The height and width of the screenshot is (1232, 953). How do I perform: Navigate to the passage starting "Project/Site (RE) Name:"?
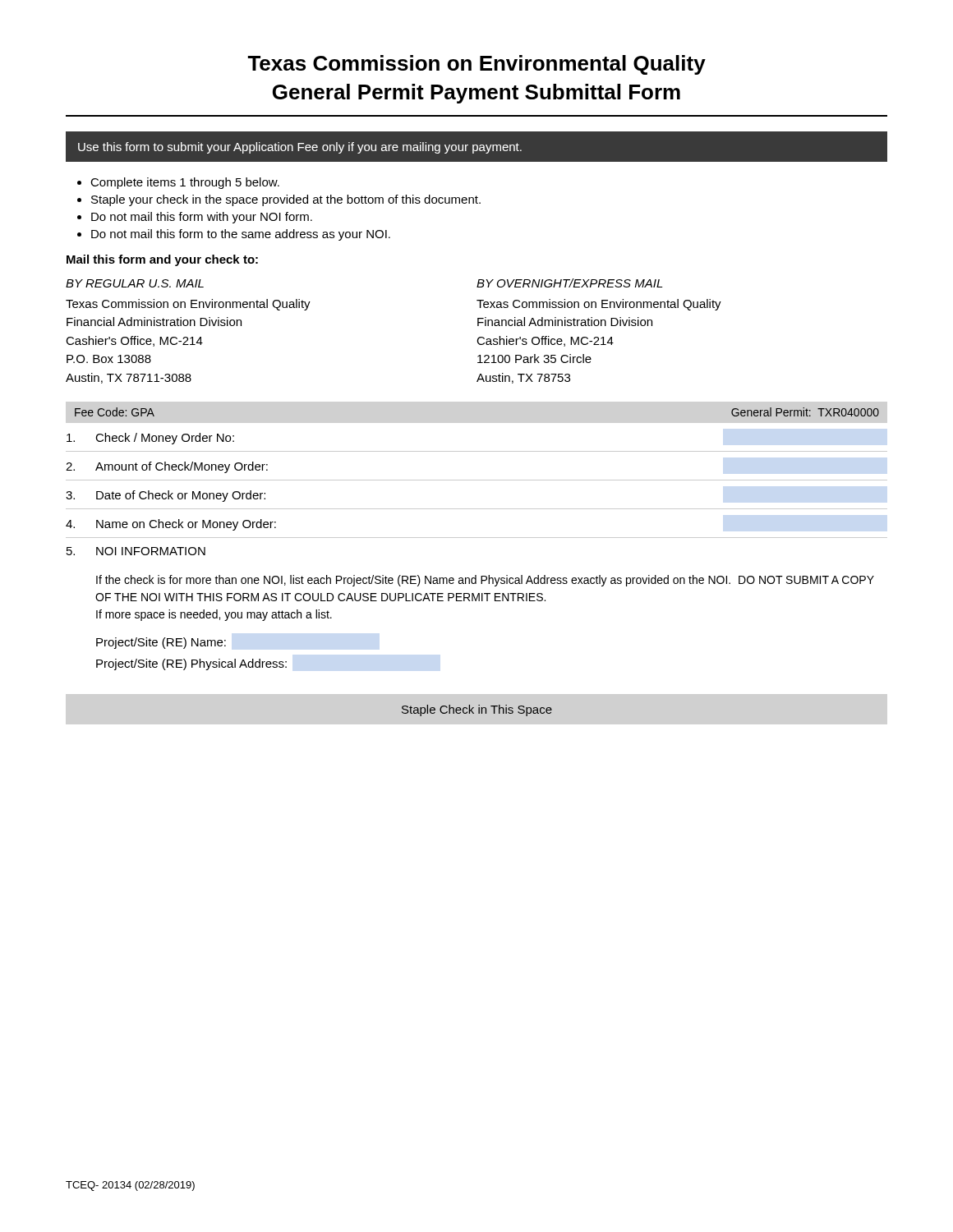[161, 643]
